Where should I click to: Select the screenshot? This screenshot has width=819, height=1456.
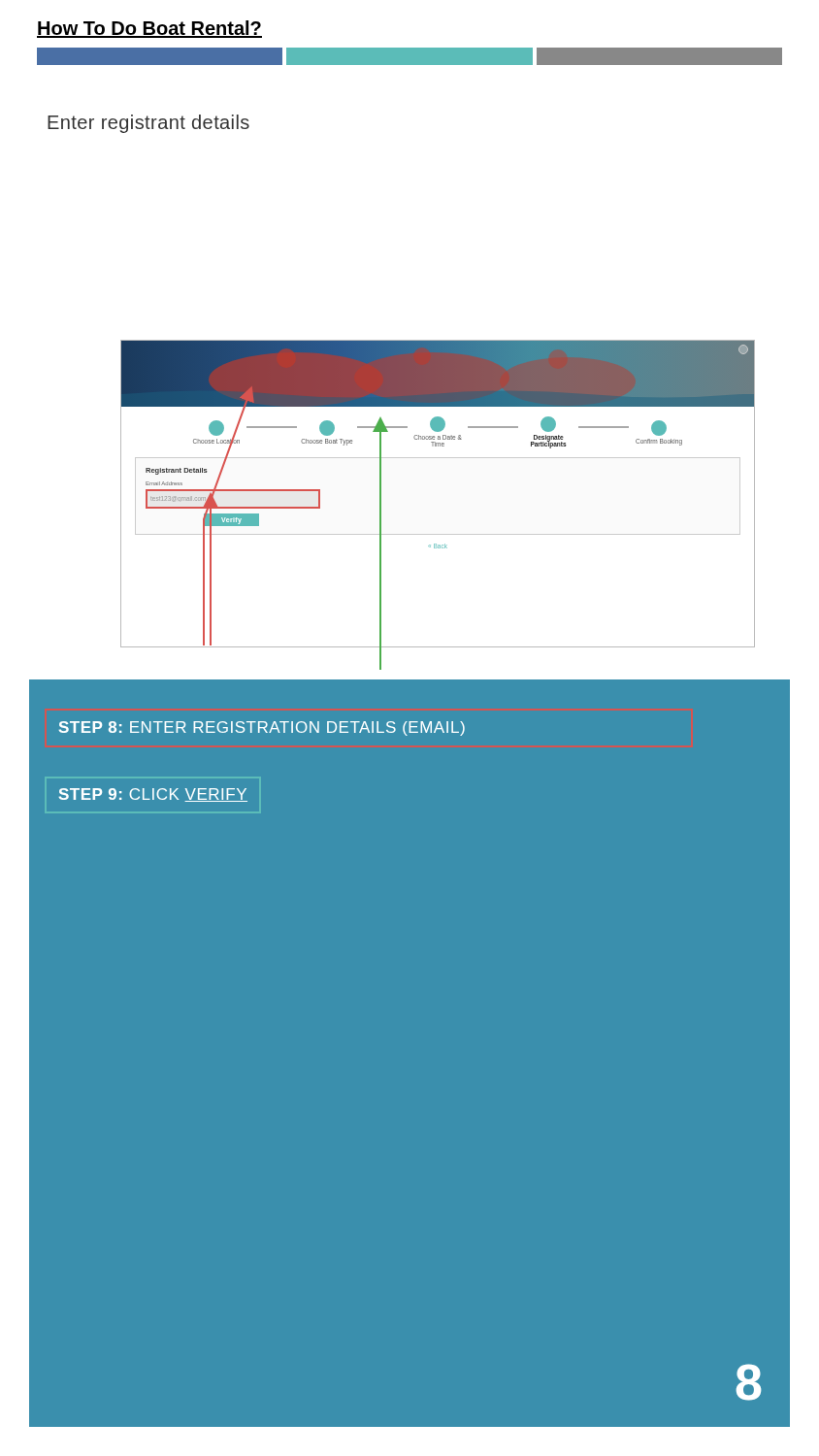point(377,323)
